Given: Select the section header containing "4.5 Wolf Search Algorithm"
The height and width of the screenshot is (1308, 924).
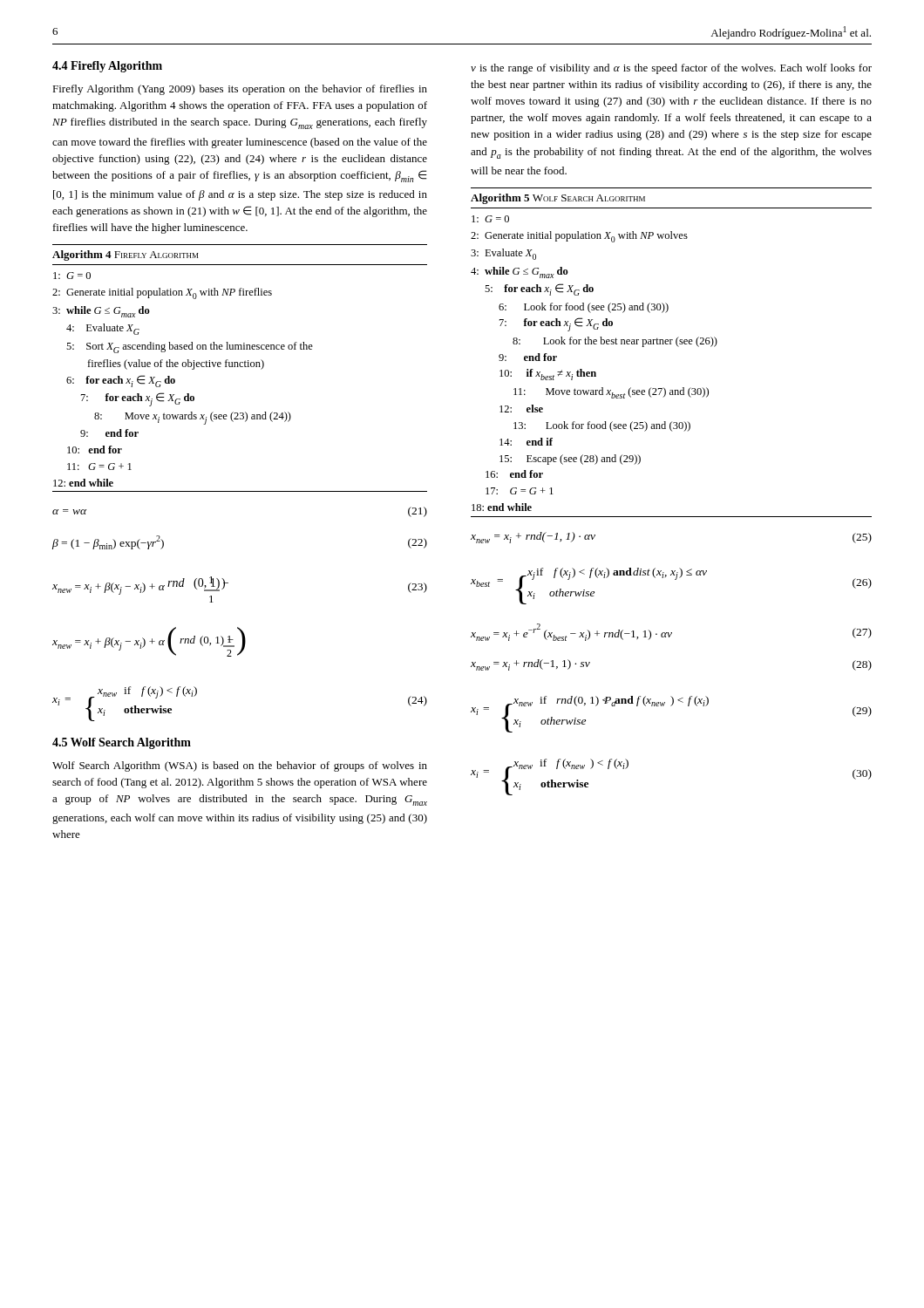Looking at the screenshot, I should tap(122, 742).
